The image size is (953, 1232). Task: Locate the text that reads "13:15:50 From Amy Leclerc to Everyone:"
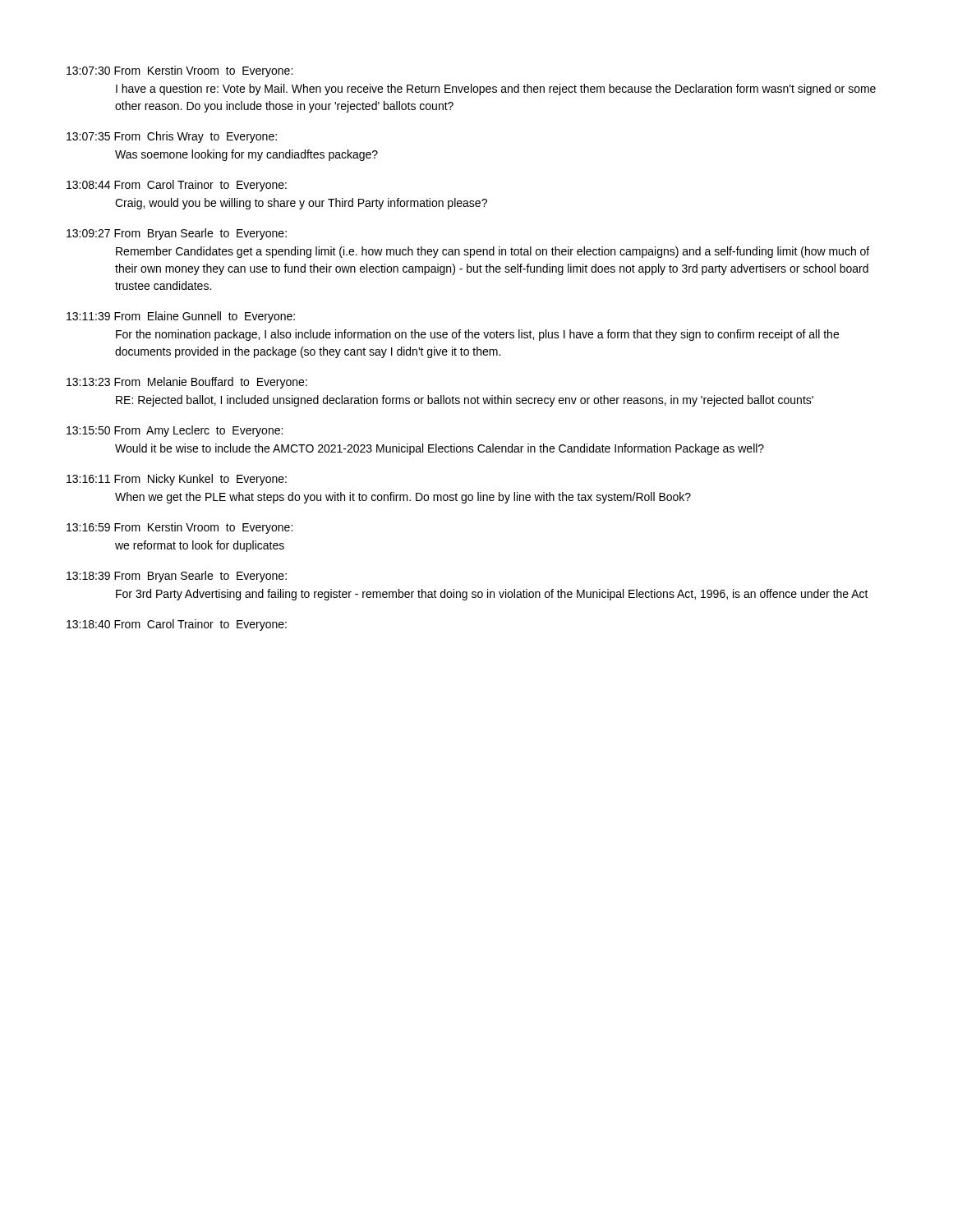175,430
